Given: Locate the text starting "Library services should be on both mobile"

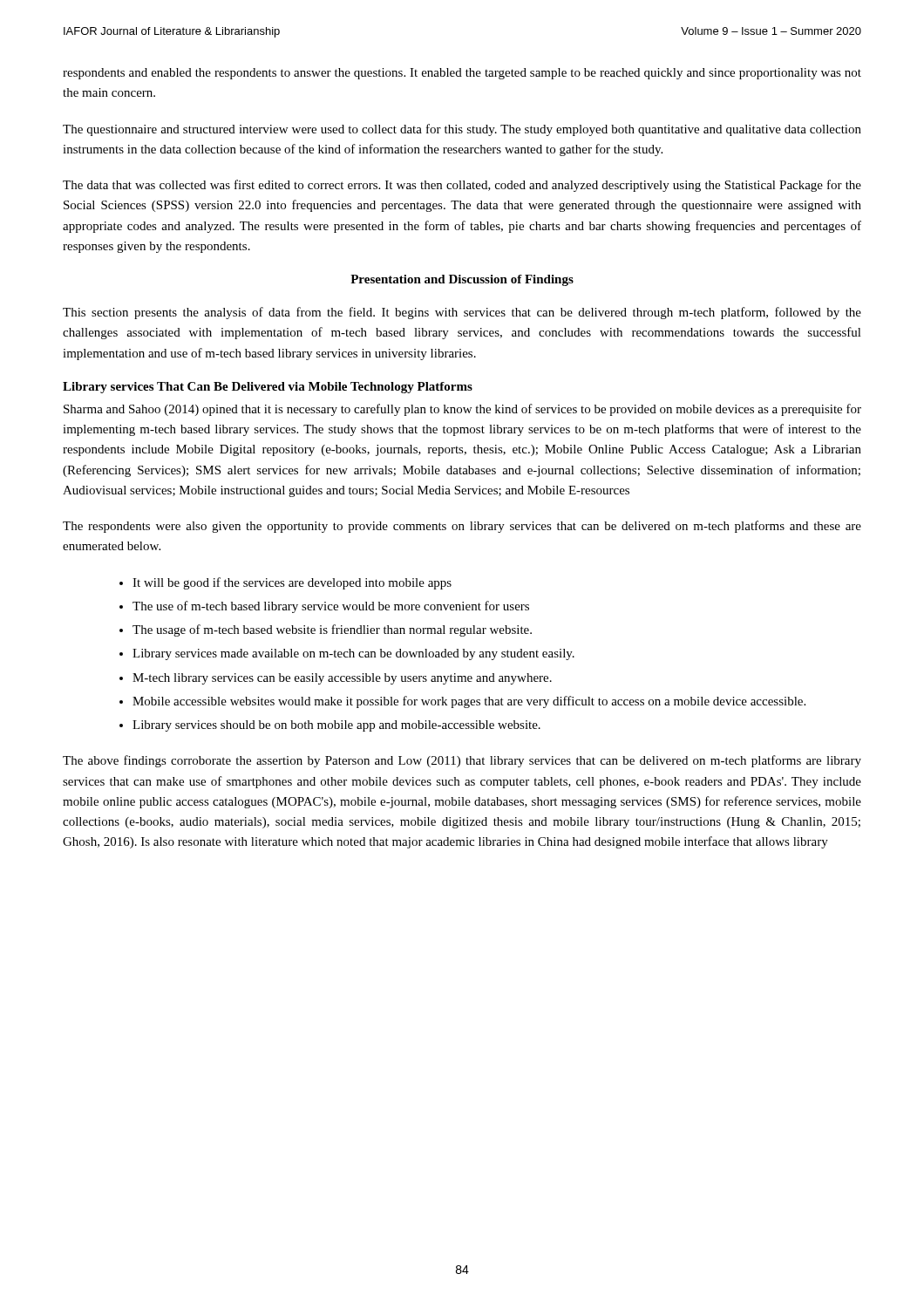Looking at the screenshot, I should 337,725.
